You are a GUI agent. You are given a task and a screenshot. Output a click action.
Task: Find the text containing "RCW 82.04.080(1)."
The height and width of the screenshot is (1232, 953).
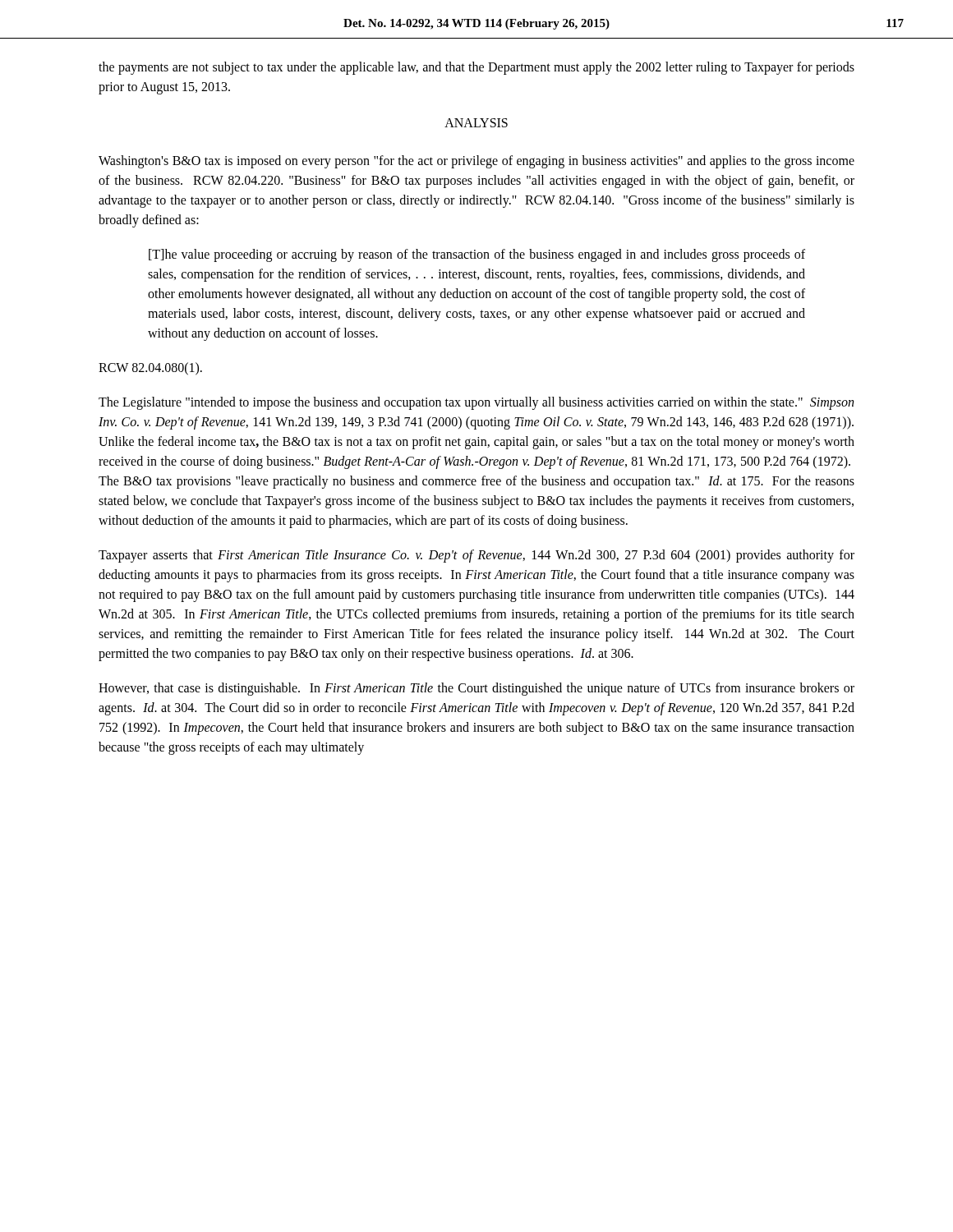coord(151,368)
